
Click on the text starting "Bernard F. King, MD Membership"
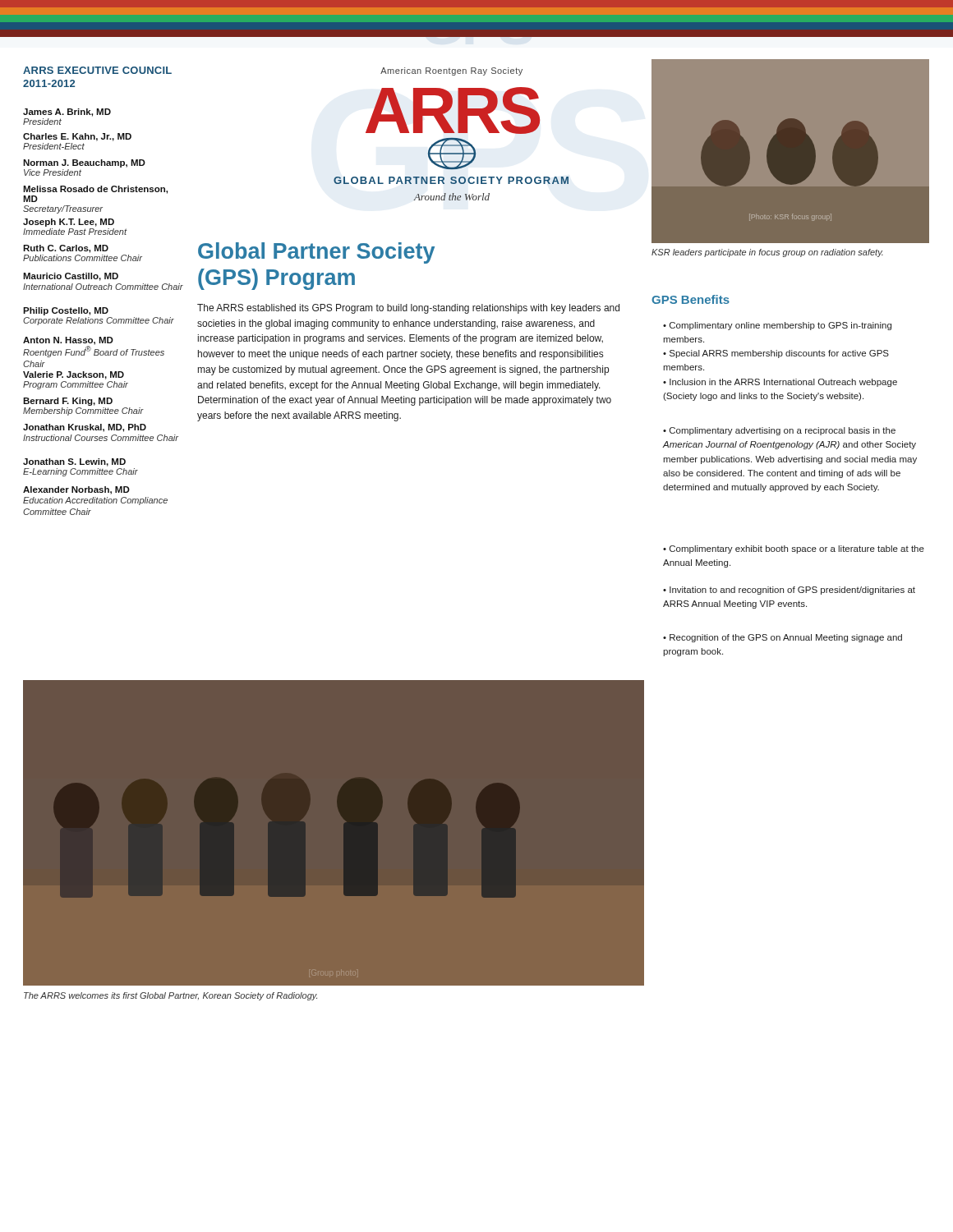[103, 406]
